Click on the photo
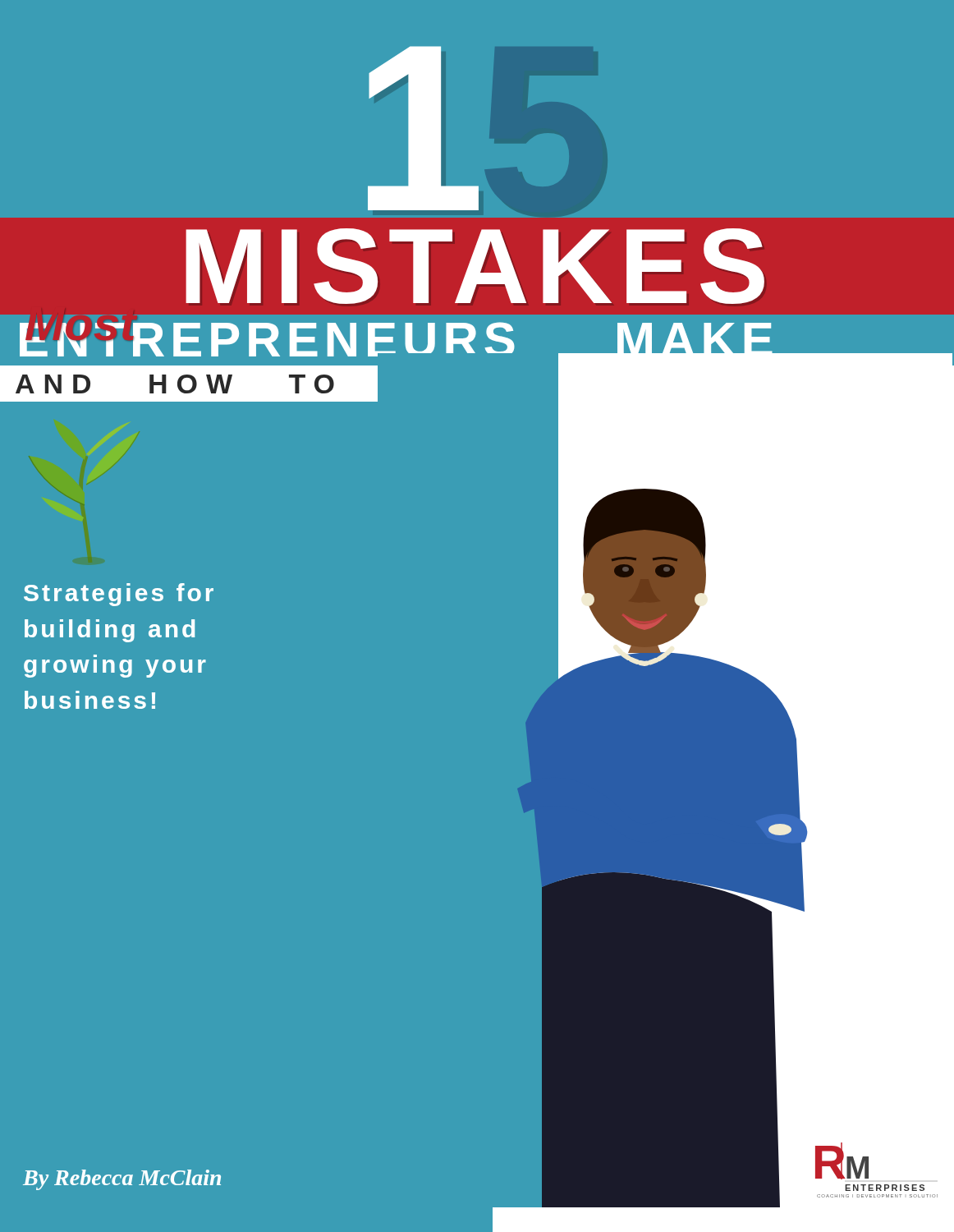The width and height of the screenshot is (954, 1232). point(665,780)
